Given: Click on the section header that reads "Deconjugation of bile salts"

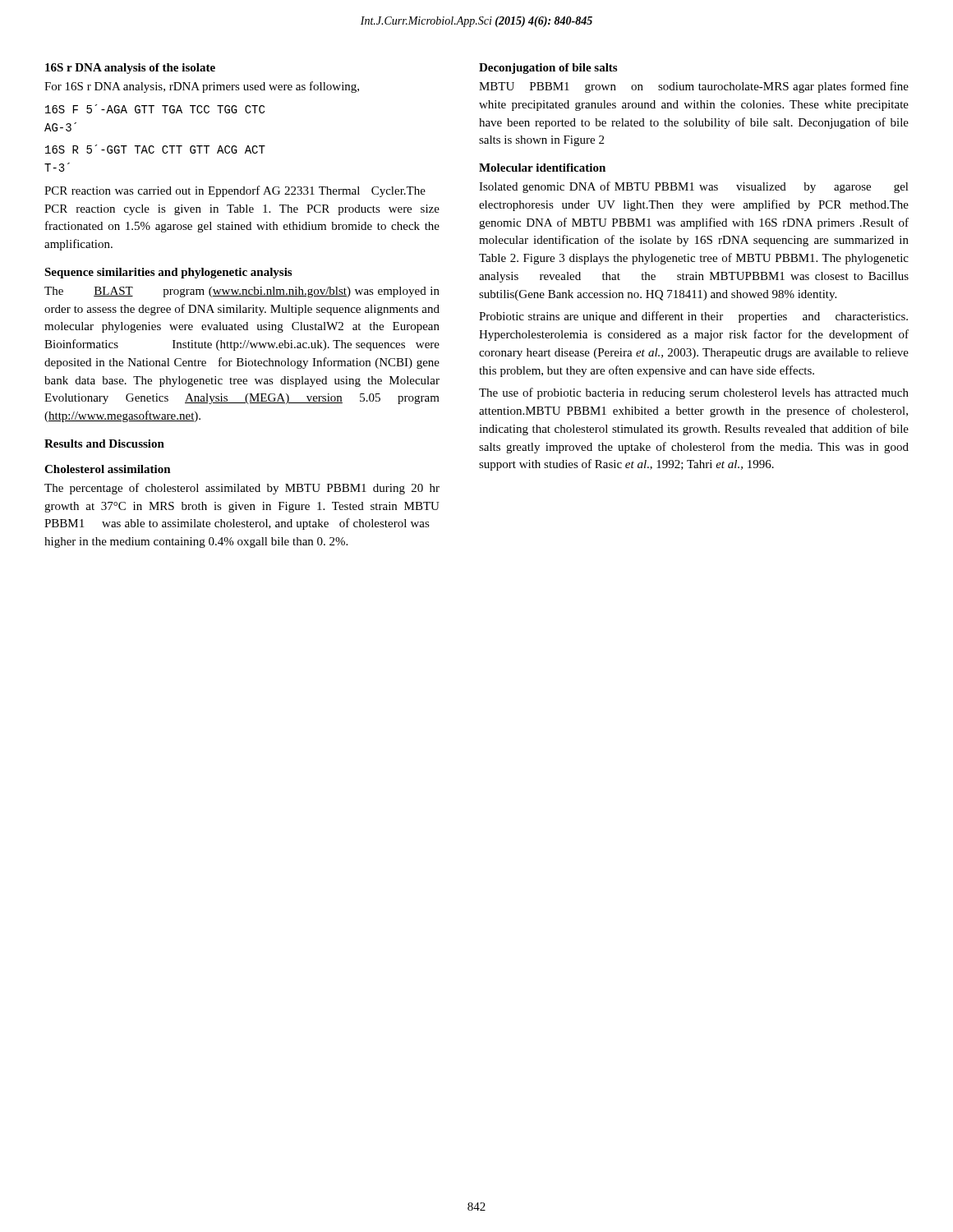Looking at the screenshot, I should point(548,67).
